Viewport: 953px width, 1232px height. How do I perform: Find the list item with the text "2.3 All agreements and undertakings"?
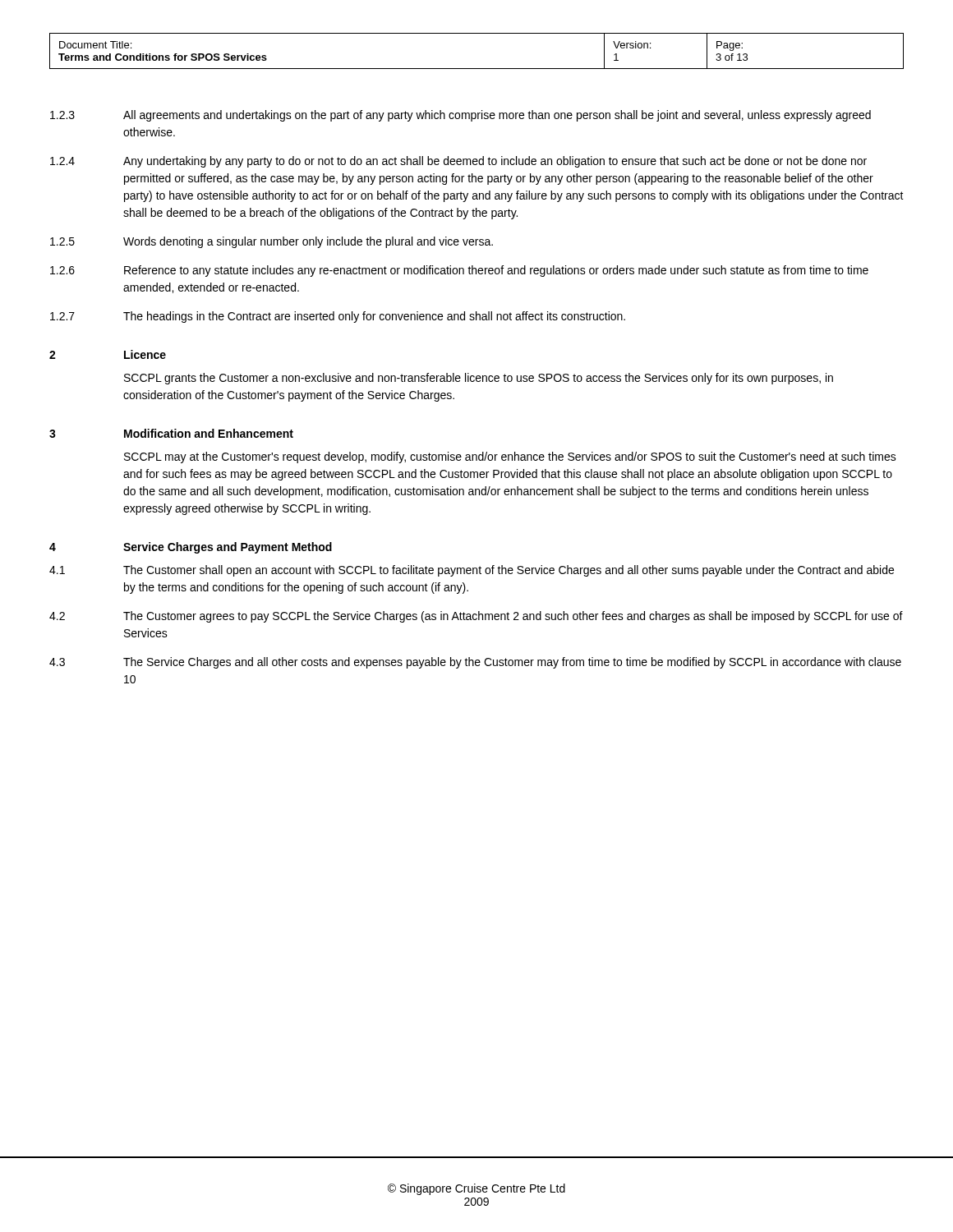(476, 124)
